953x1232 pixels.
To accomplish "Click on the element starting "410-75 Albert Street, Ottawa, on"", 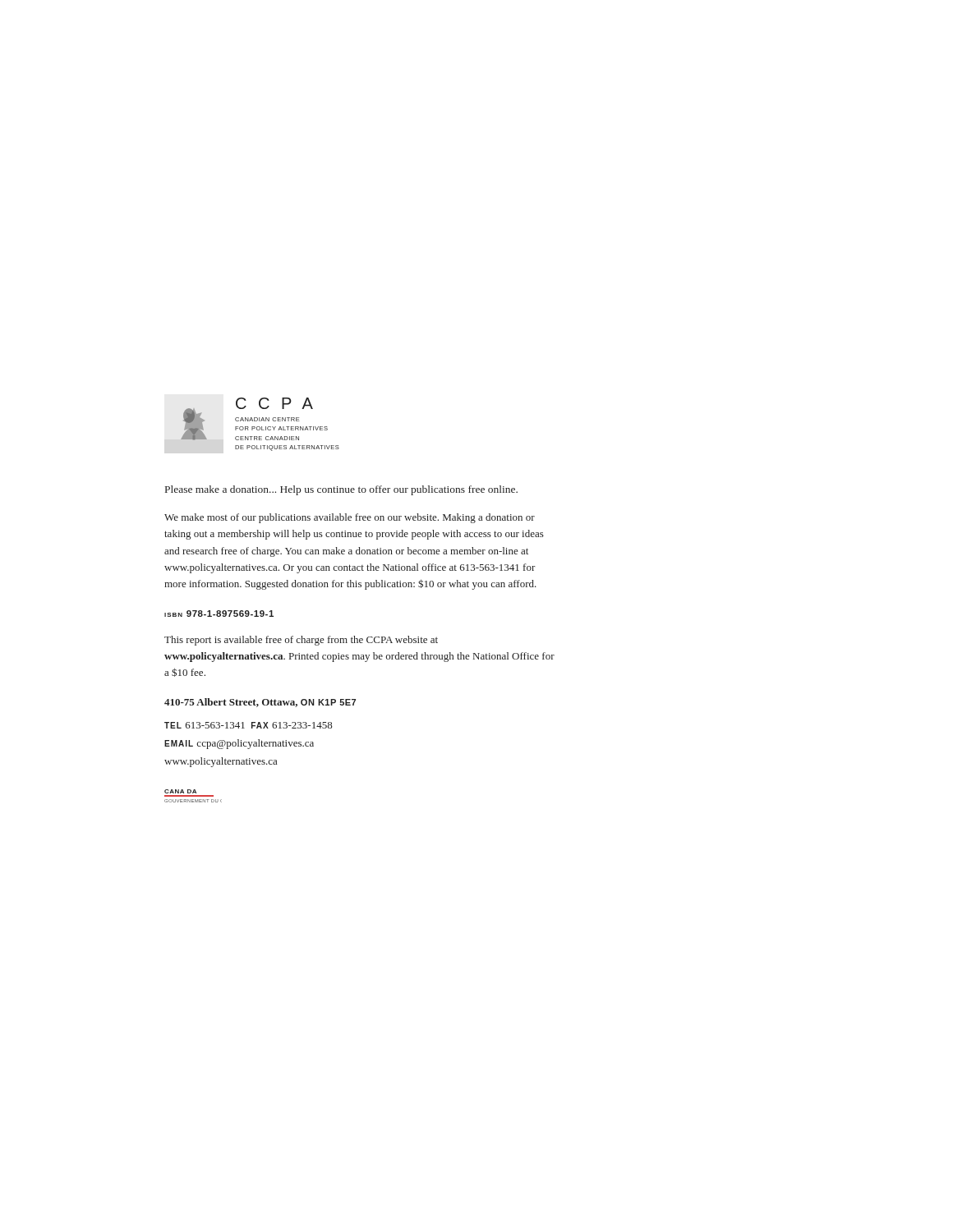I will pyautogui.click(x=261, y=702).
